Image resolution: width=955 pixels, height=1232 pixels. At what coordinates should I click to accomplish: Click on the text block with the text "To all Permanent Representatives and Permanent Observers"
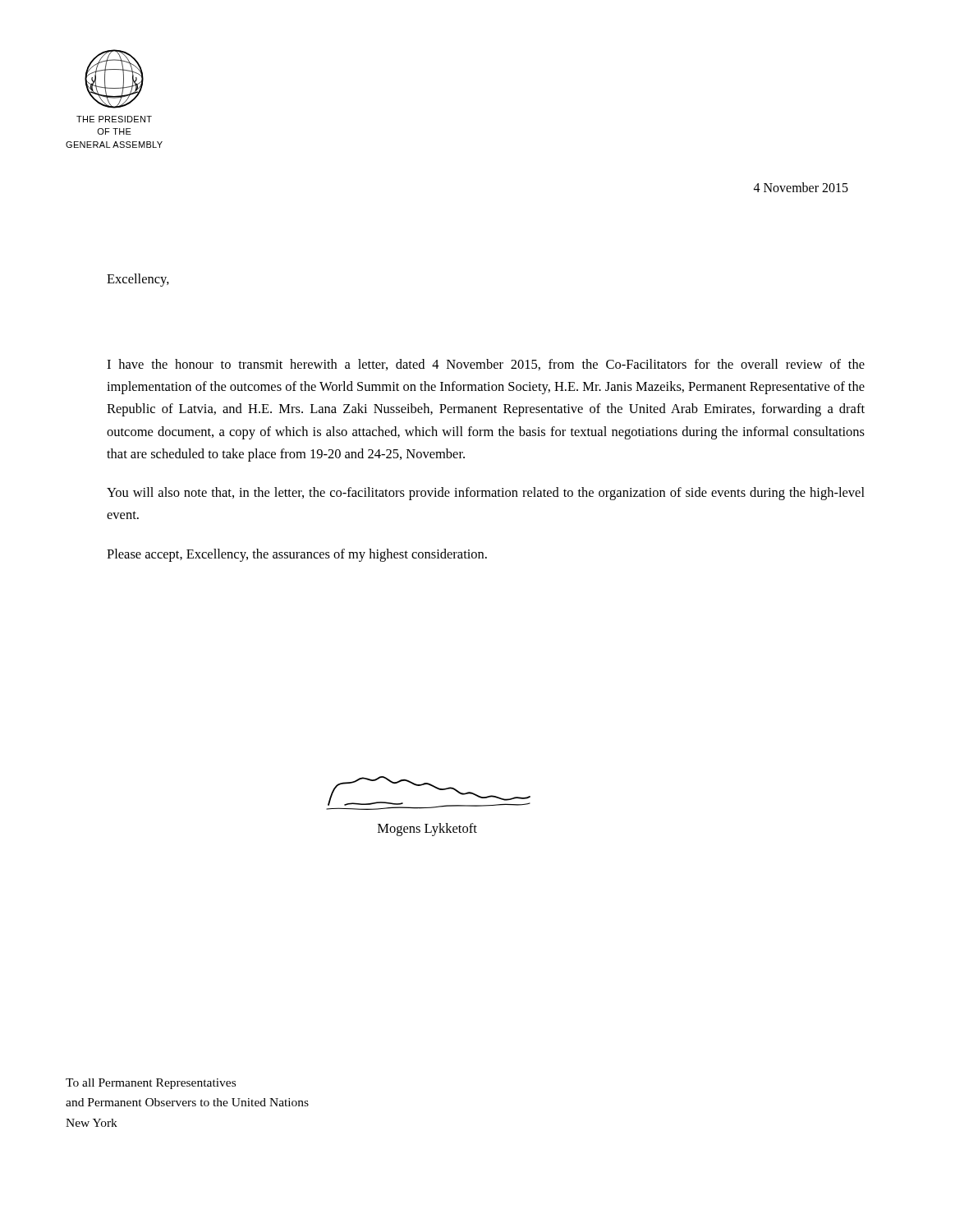[x=187, y=1102]
